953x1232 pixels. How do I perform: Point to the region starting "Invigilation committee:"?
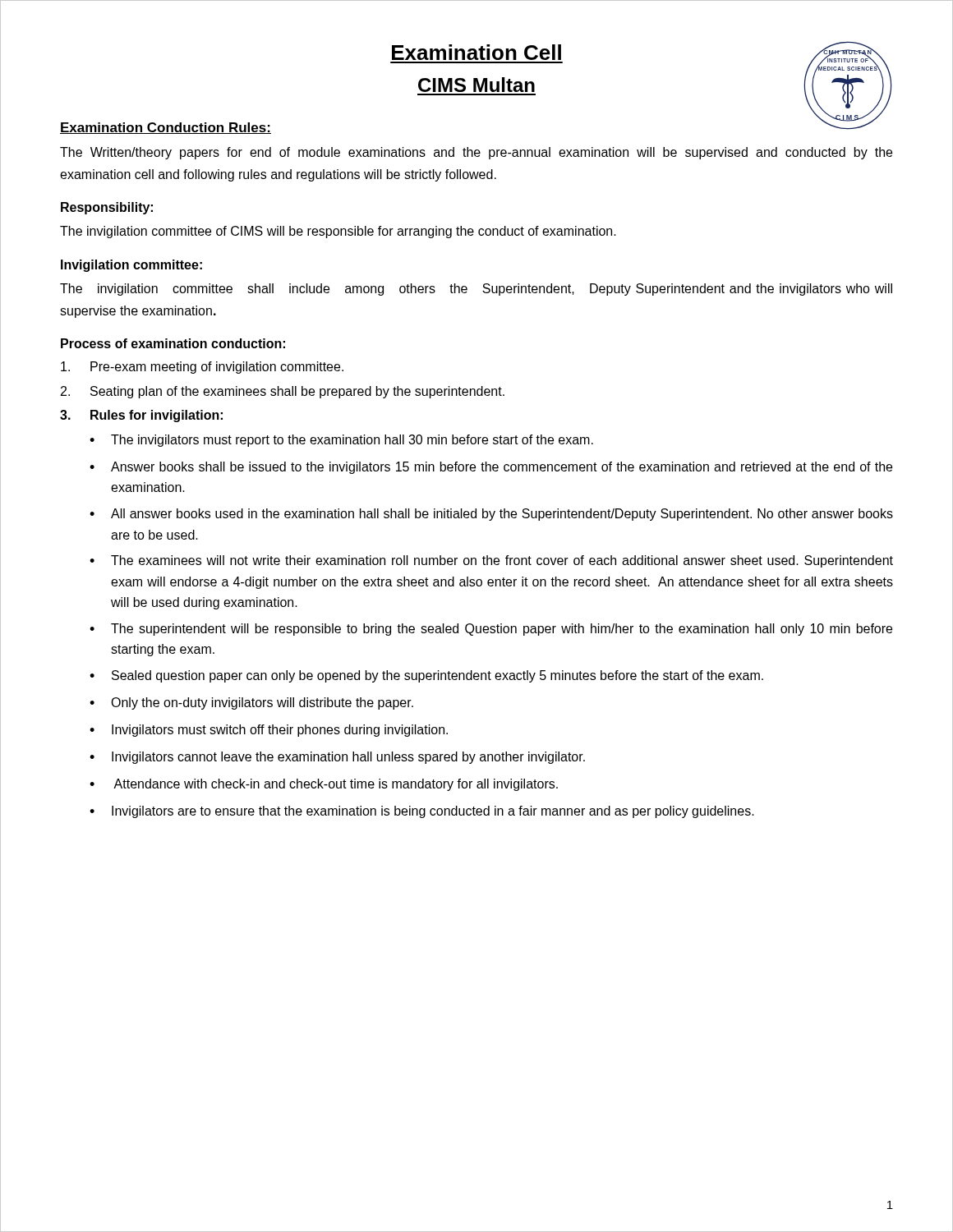click(132, 265)
